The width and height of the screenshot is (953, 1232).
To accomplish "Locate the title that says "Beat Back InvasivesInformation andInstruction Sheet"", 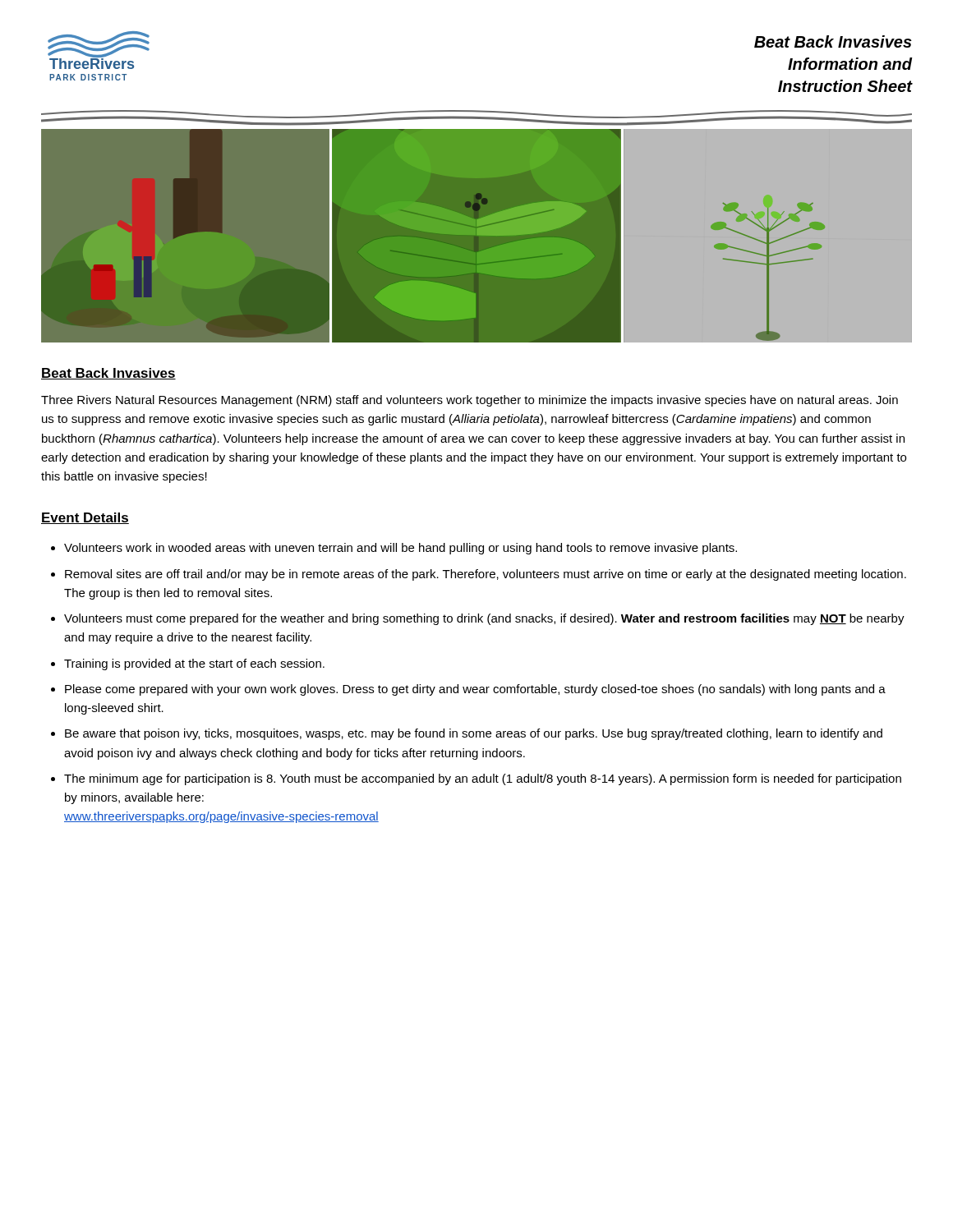I will click(833, 64).
